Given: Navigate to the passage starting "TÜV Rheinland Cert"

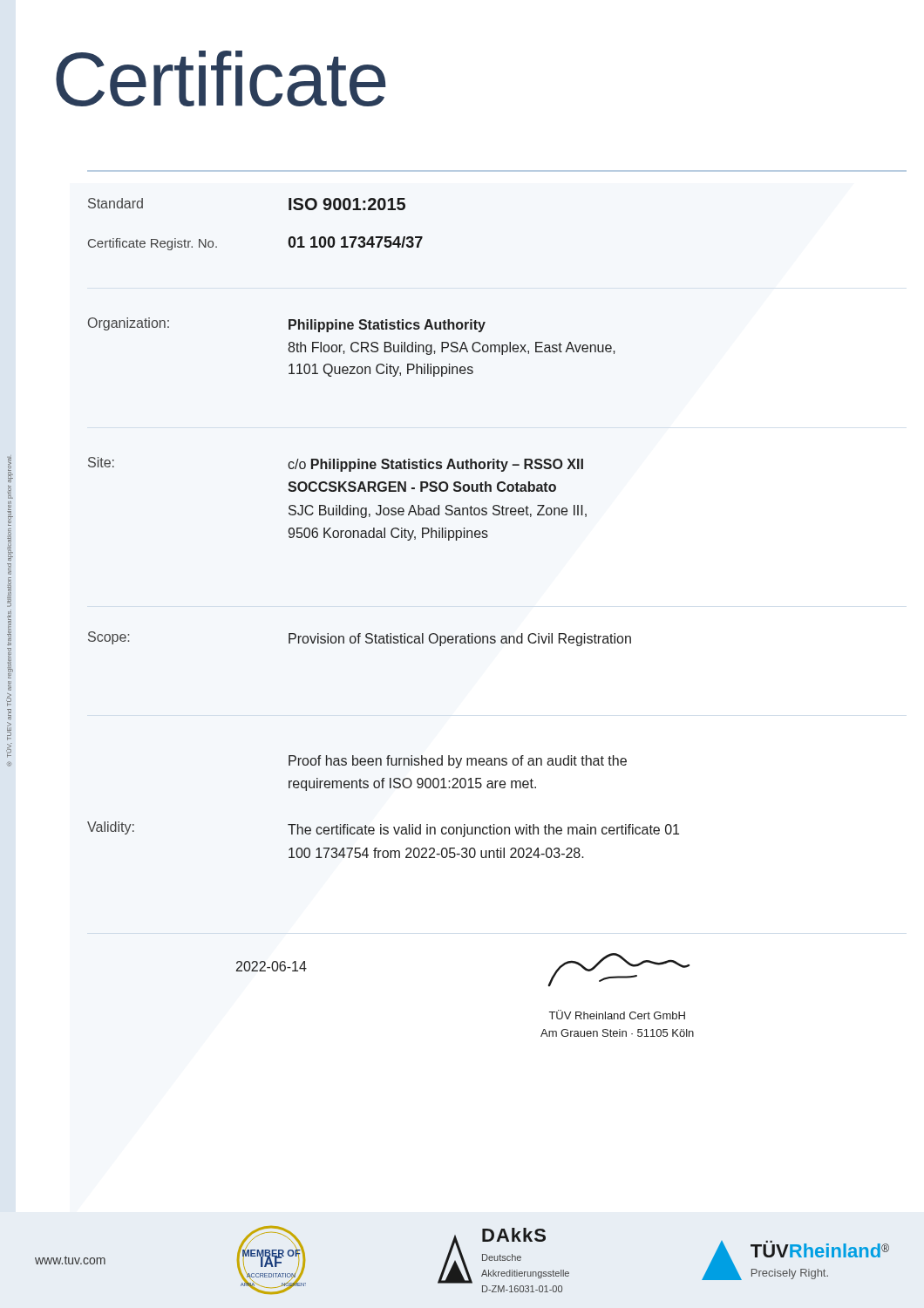Looking at the screenshot, I should coord(617,1024).
